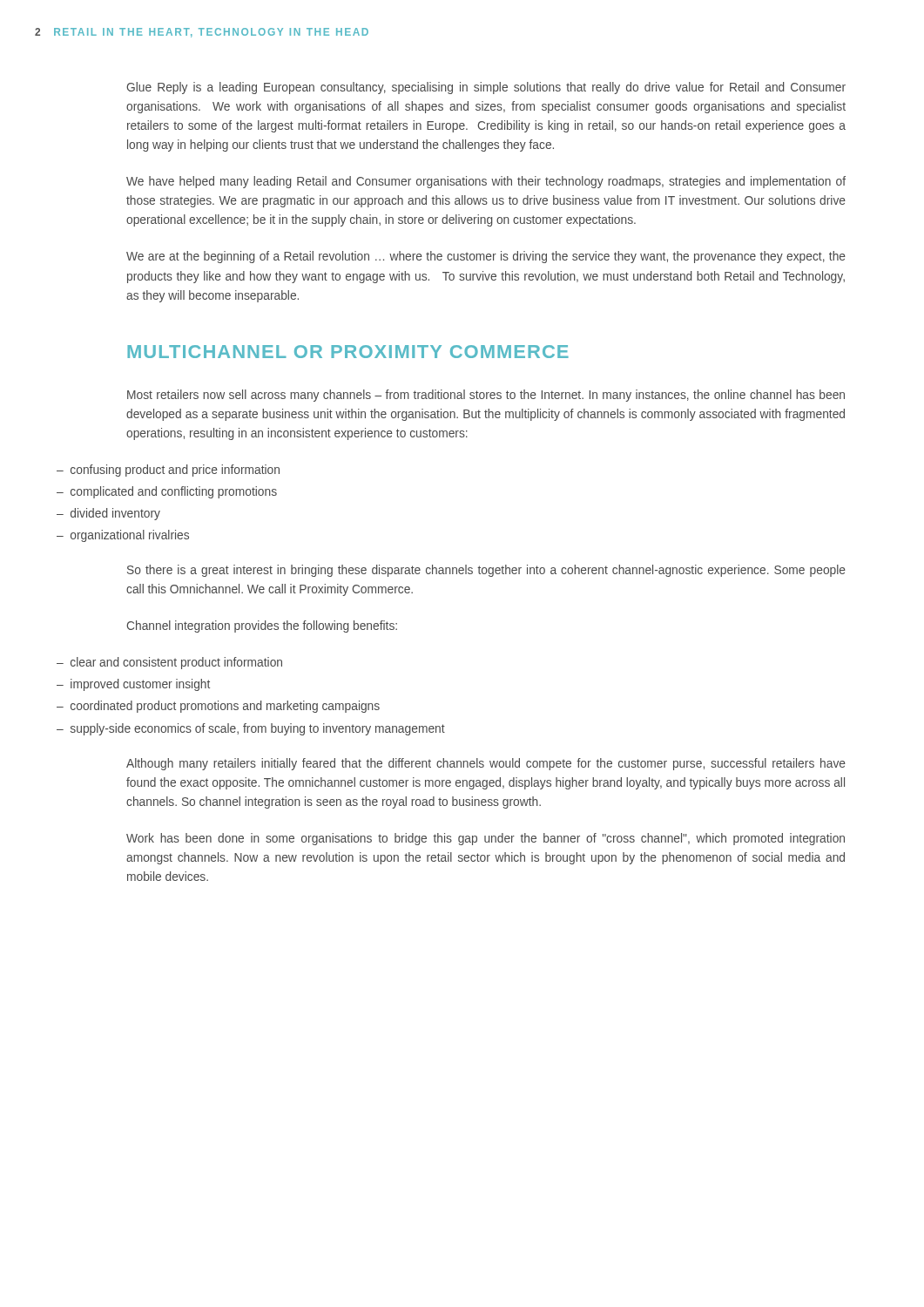Viewport: 924px width, 1307px height.
Task: Click the passage that begins "– supply-side economics"
Action: tap(251, 729)
